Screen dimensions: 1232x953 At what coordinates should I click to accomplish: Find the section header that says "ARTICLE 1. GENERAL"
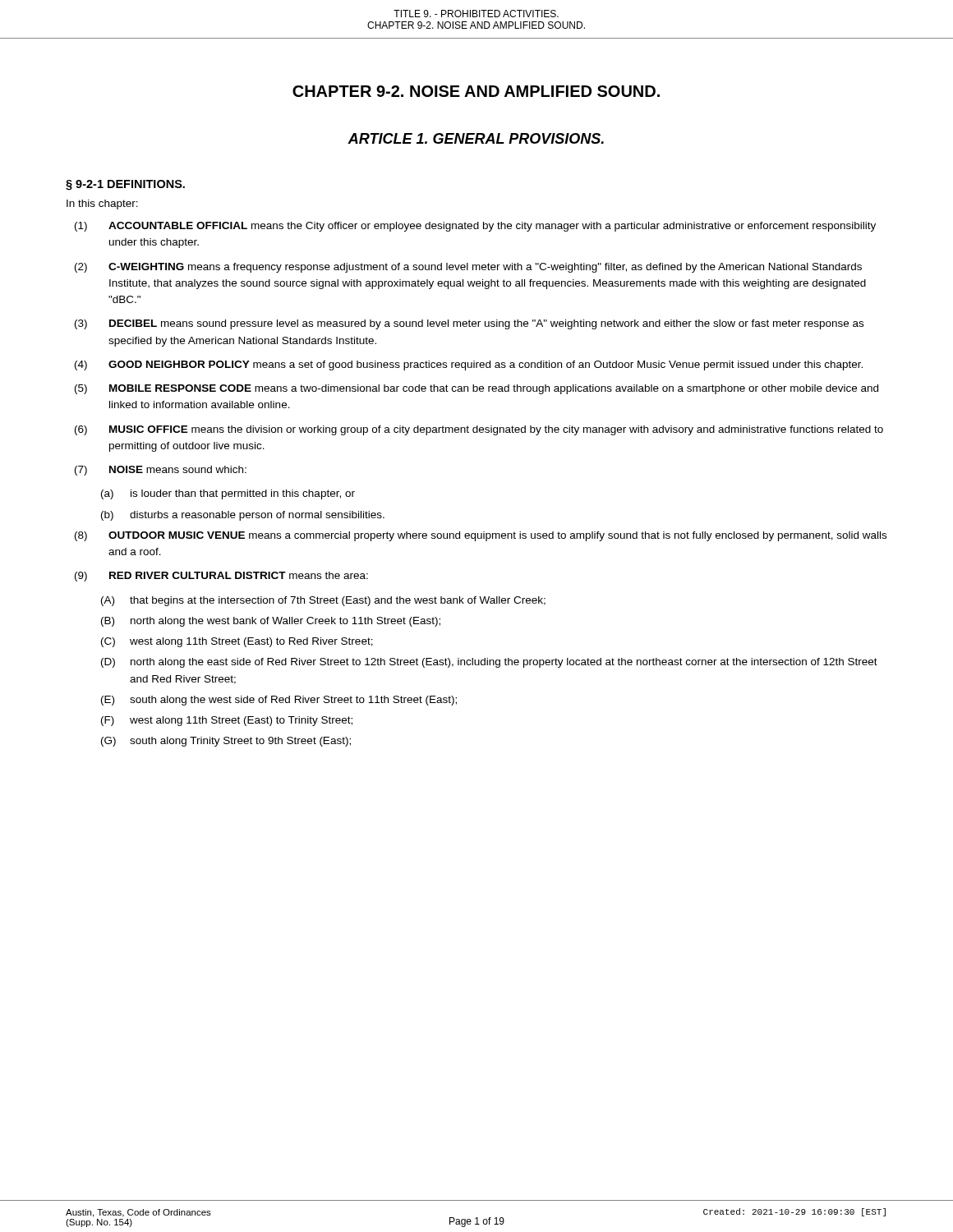pos(476,139)
